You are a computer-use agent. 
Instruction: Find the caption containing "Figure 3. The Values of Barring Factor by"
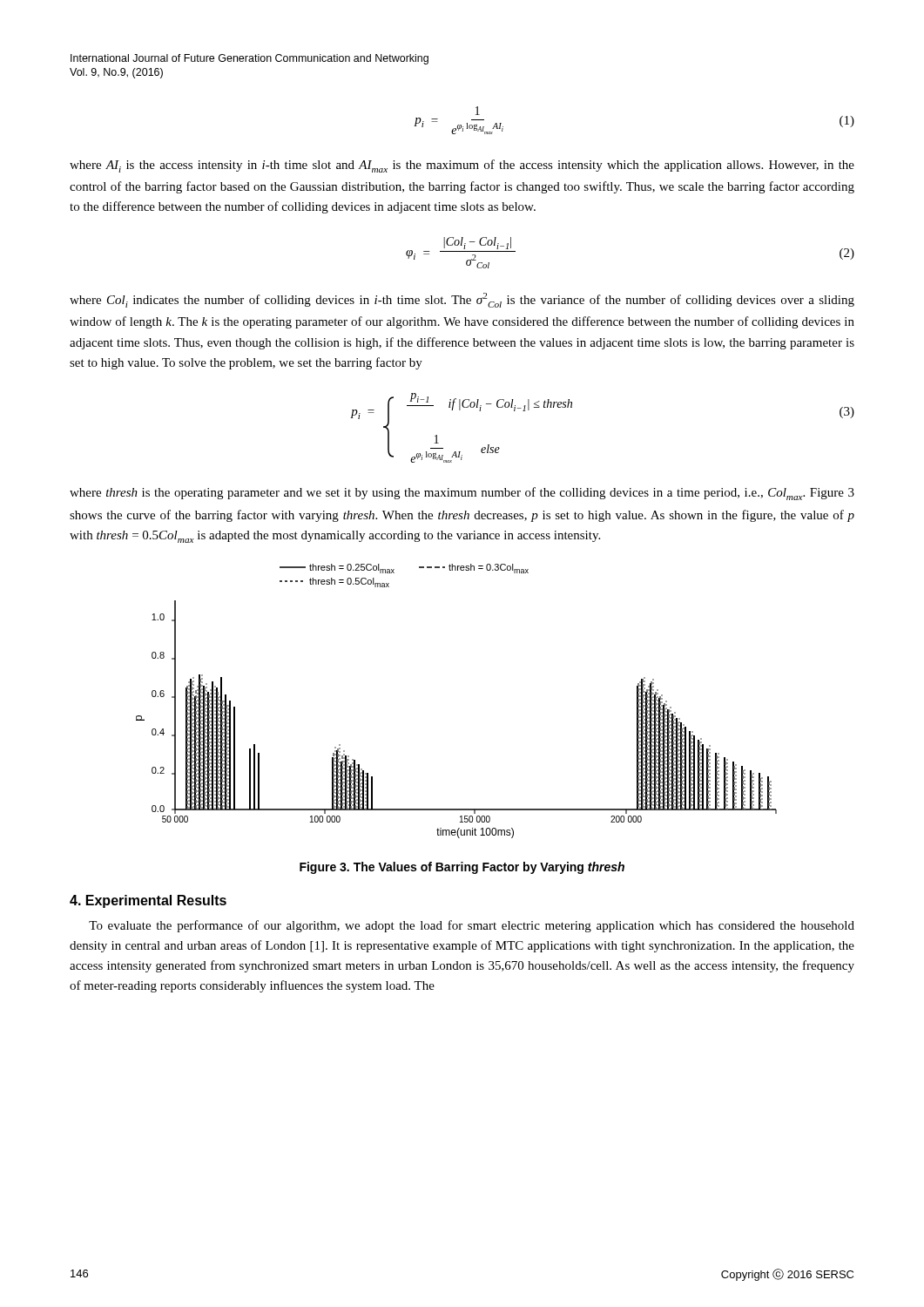coord(462,867)
